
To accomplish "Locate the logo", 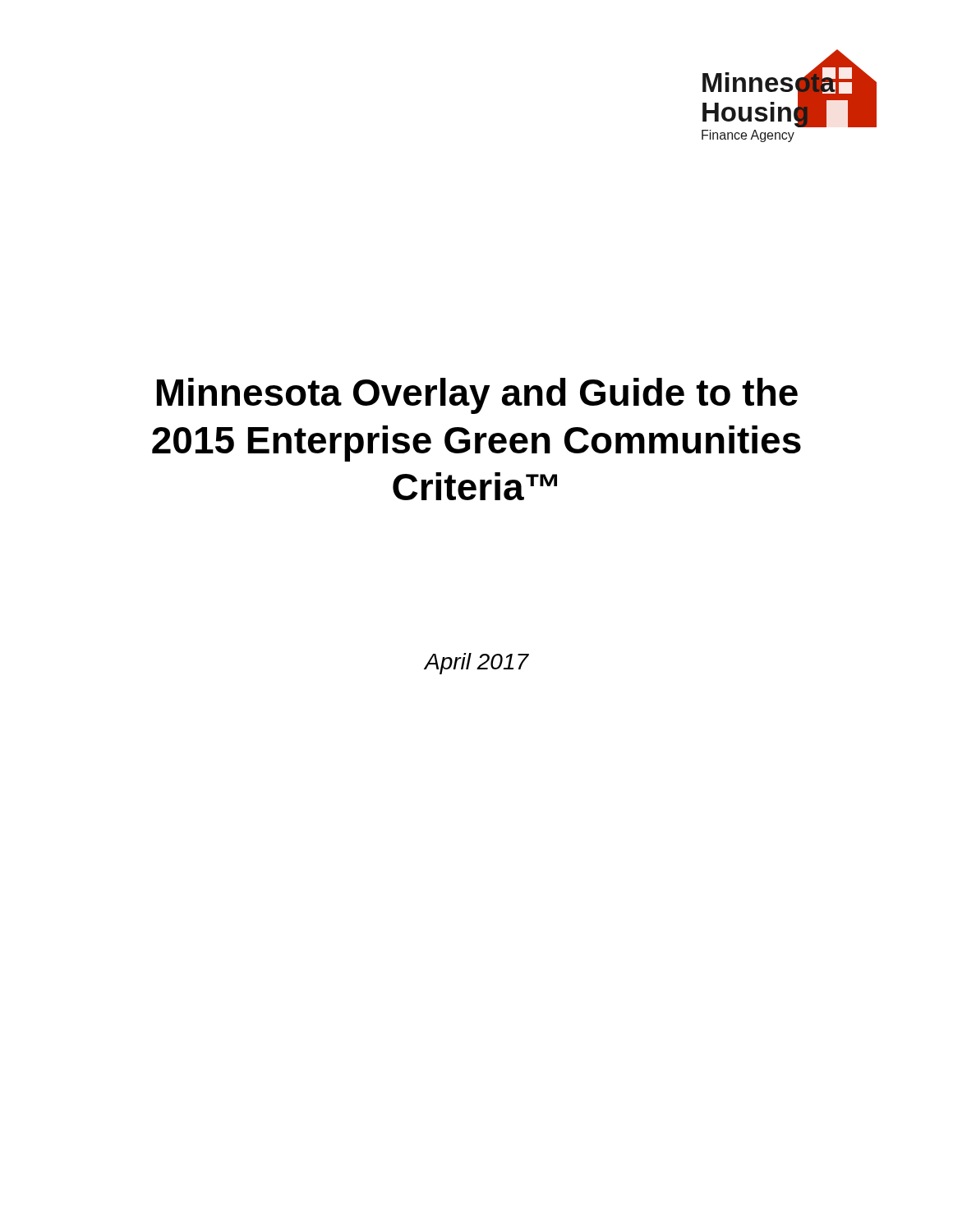I will pyautogui.click(x=789, y=103).
